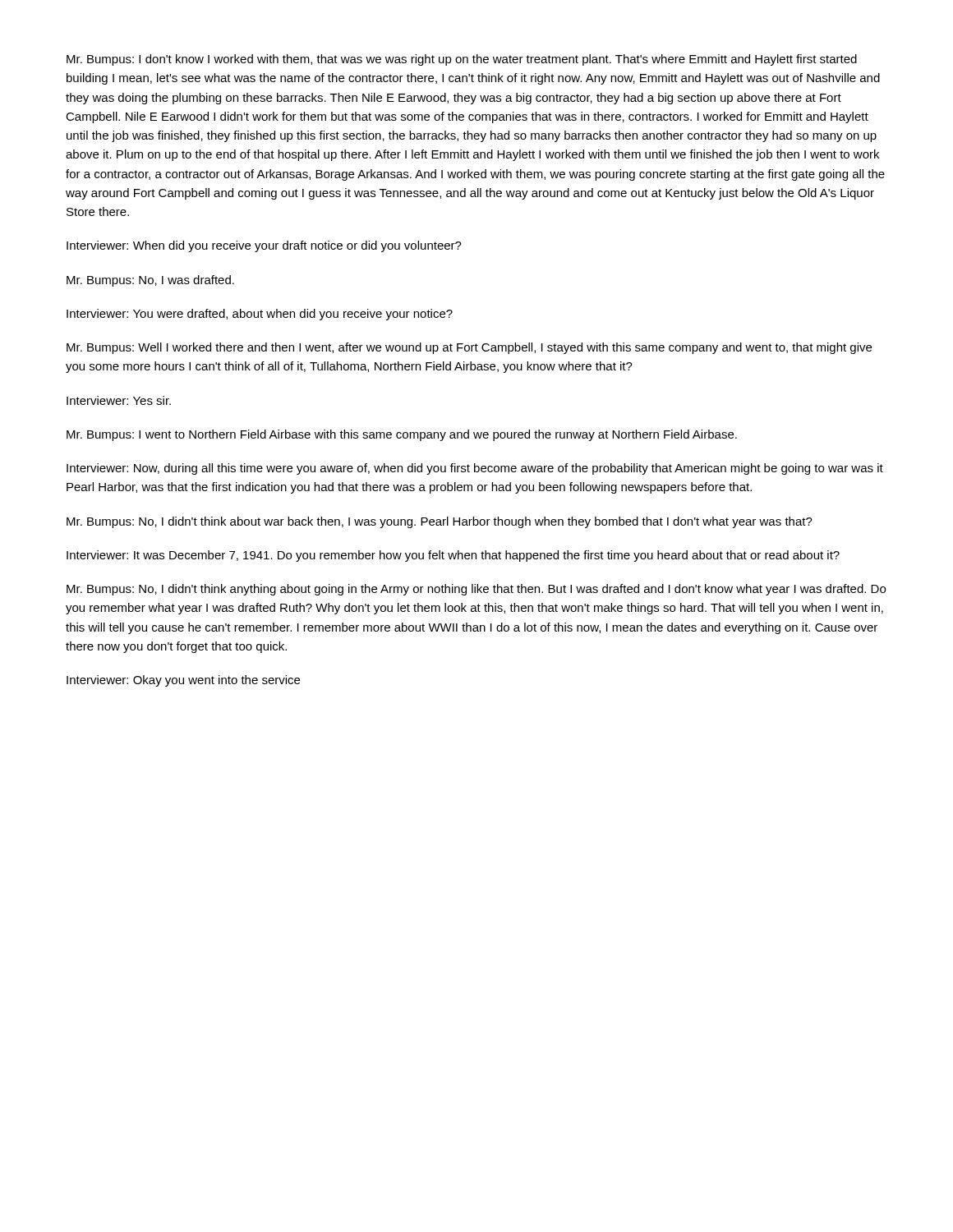Select the text that reads "Mr. Bumpus: No, I was drafted."
The width and height of the screenshot is (953, 1232).
[150, 279]
